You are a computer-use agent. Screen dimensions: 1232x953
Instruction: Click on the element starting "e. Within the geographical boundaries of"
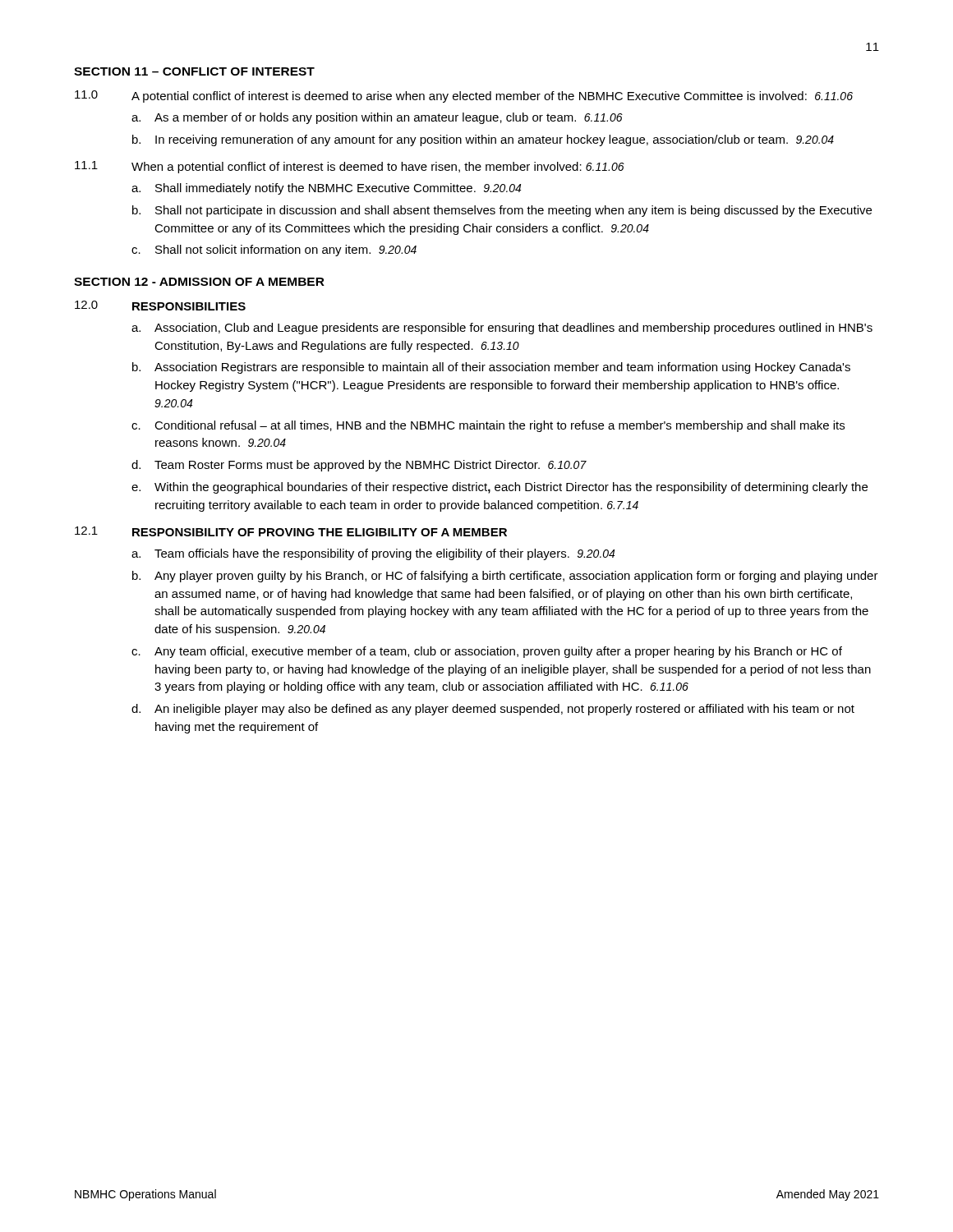click(505, 496)
